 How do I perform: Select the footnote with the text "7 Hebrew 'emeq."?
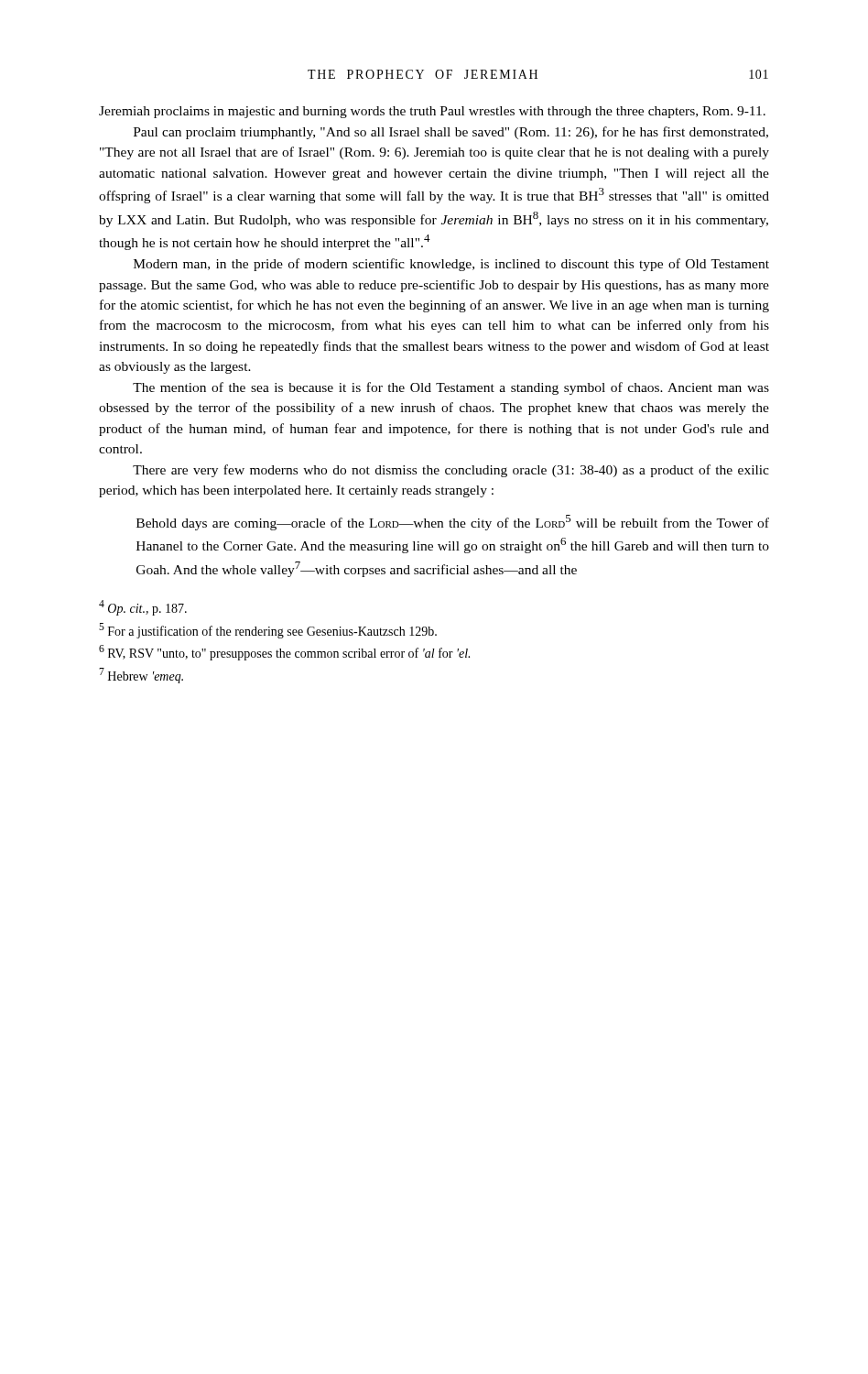(x=142, y=675)
